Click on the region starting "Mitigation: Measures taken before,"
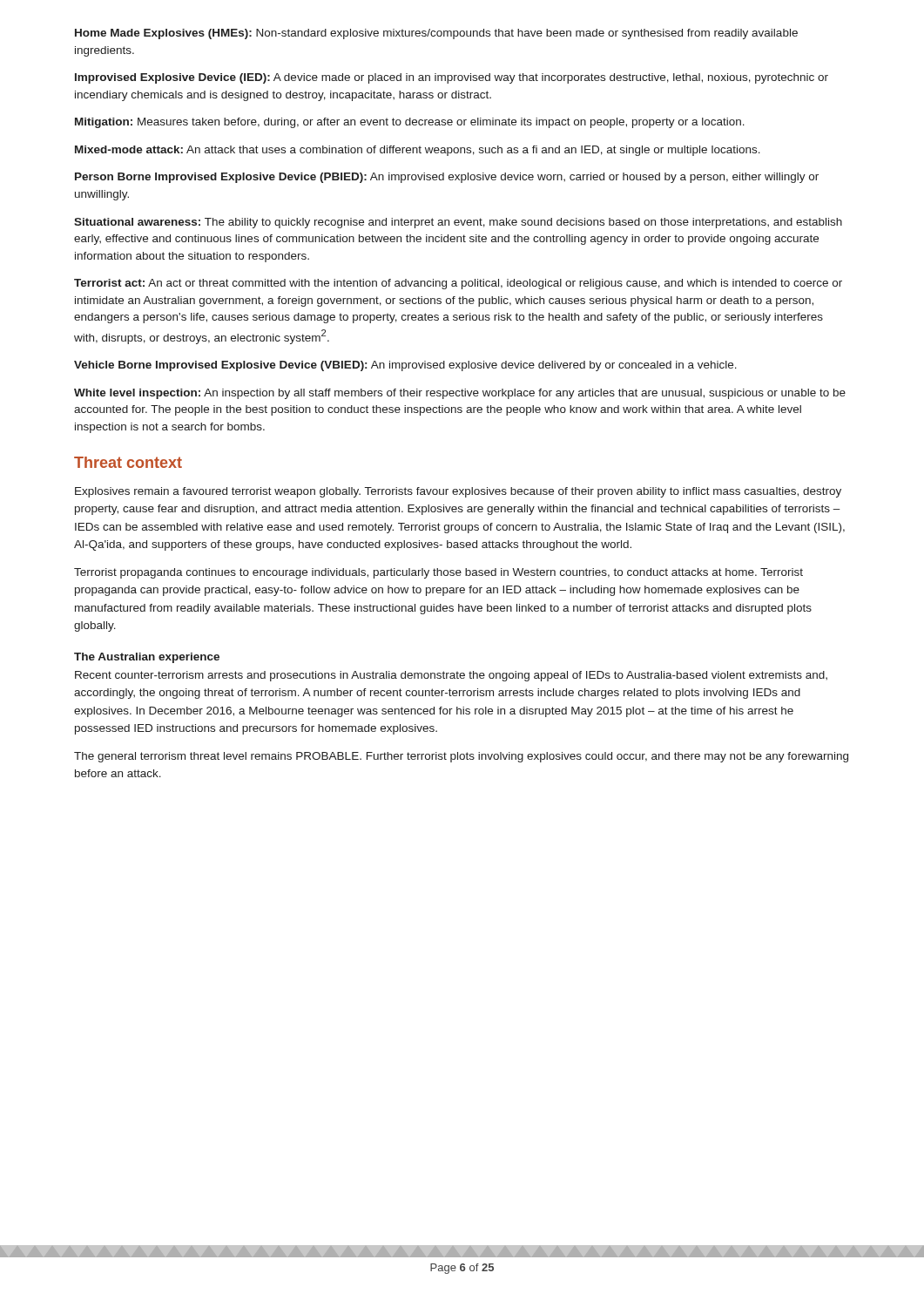 coord(410,122)
